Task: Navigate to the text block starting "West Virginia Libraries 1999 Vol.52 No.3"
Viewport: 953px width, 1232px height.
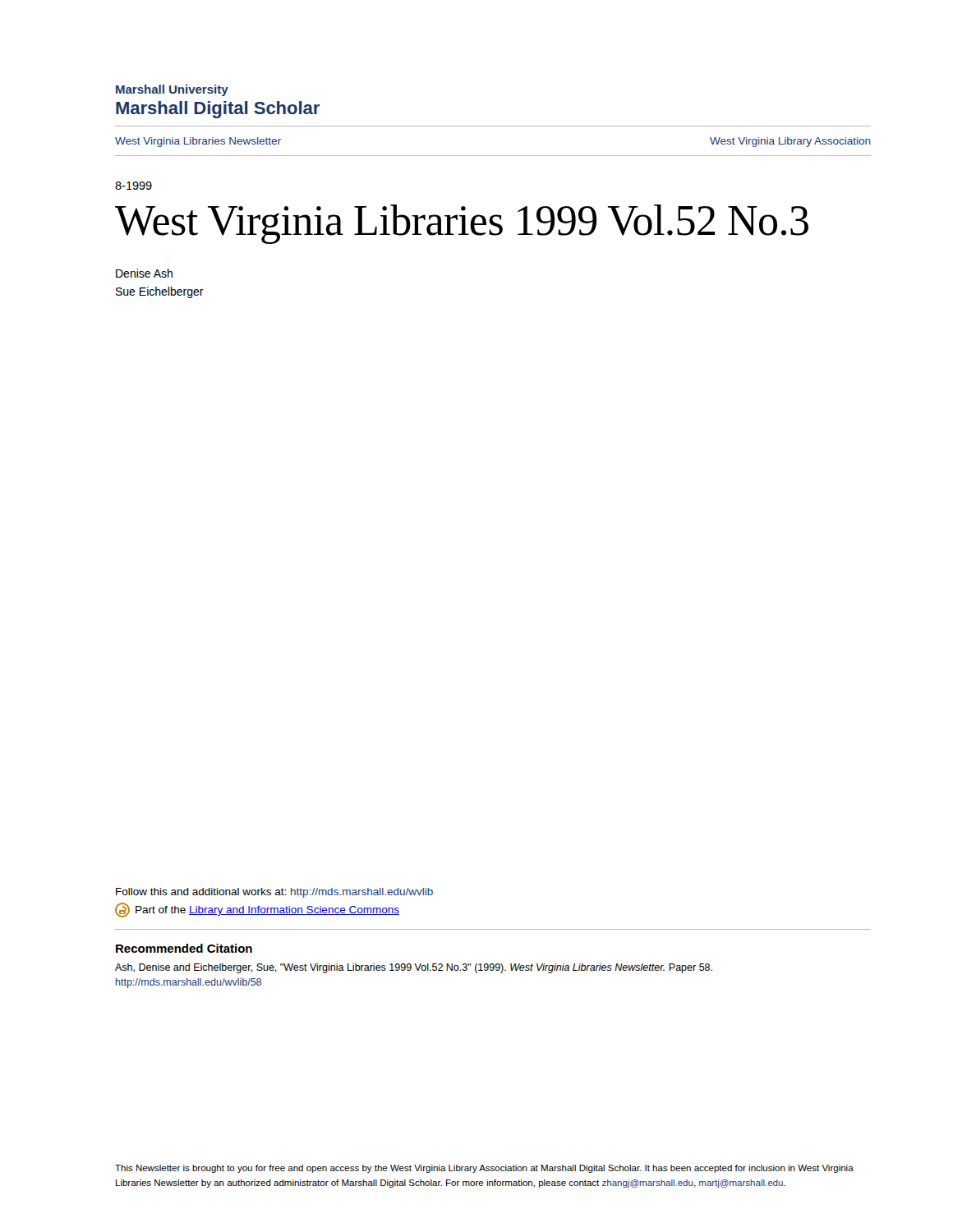Action: point(462,221)
